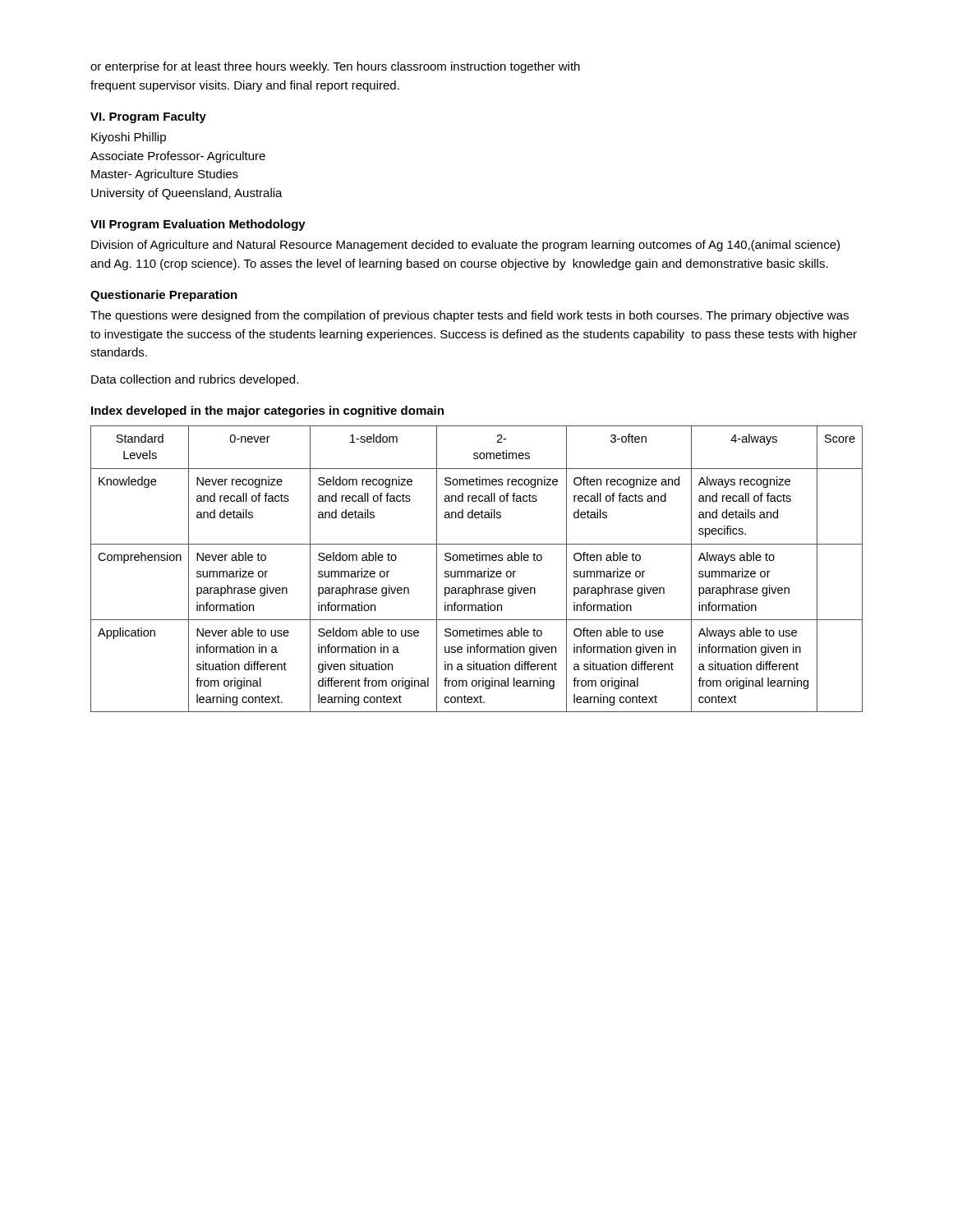Viewport: 953px width, 1232px height.
Task: Locate the text with the text "Data collection and rubrics developed."
Action: click(x=195, y=379)
